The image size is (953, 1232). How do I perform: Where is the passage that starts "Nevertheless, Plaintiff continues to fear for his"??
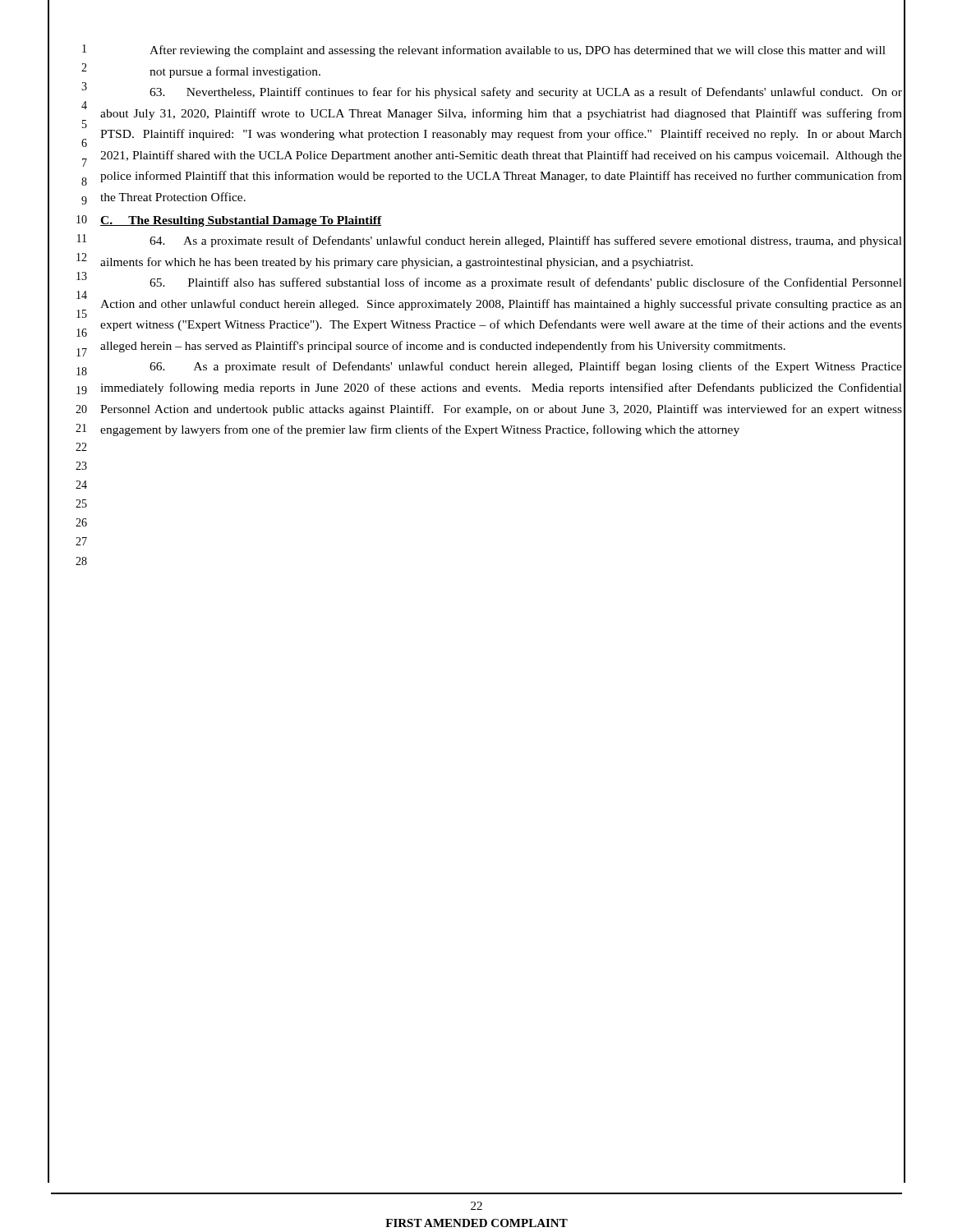501,144
